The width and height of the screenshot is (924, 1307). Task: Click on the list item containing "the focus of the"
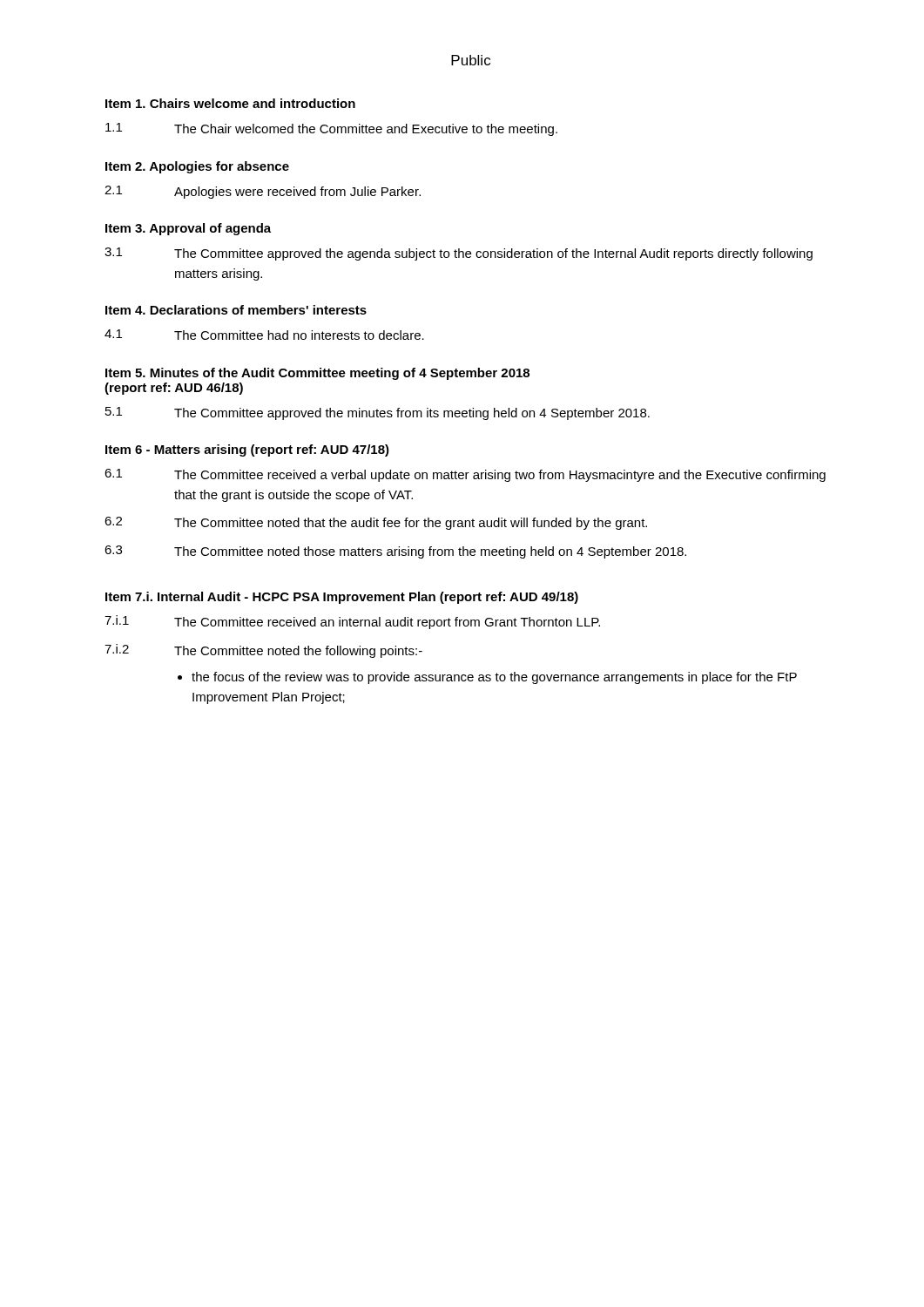point(494,686)
